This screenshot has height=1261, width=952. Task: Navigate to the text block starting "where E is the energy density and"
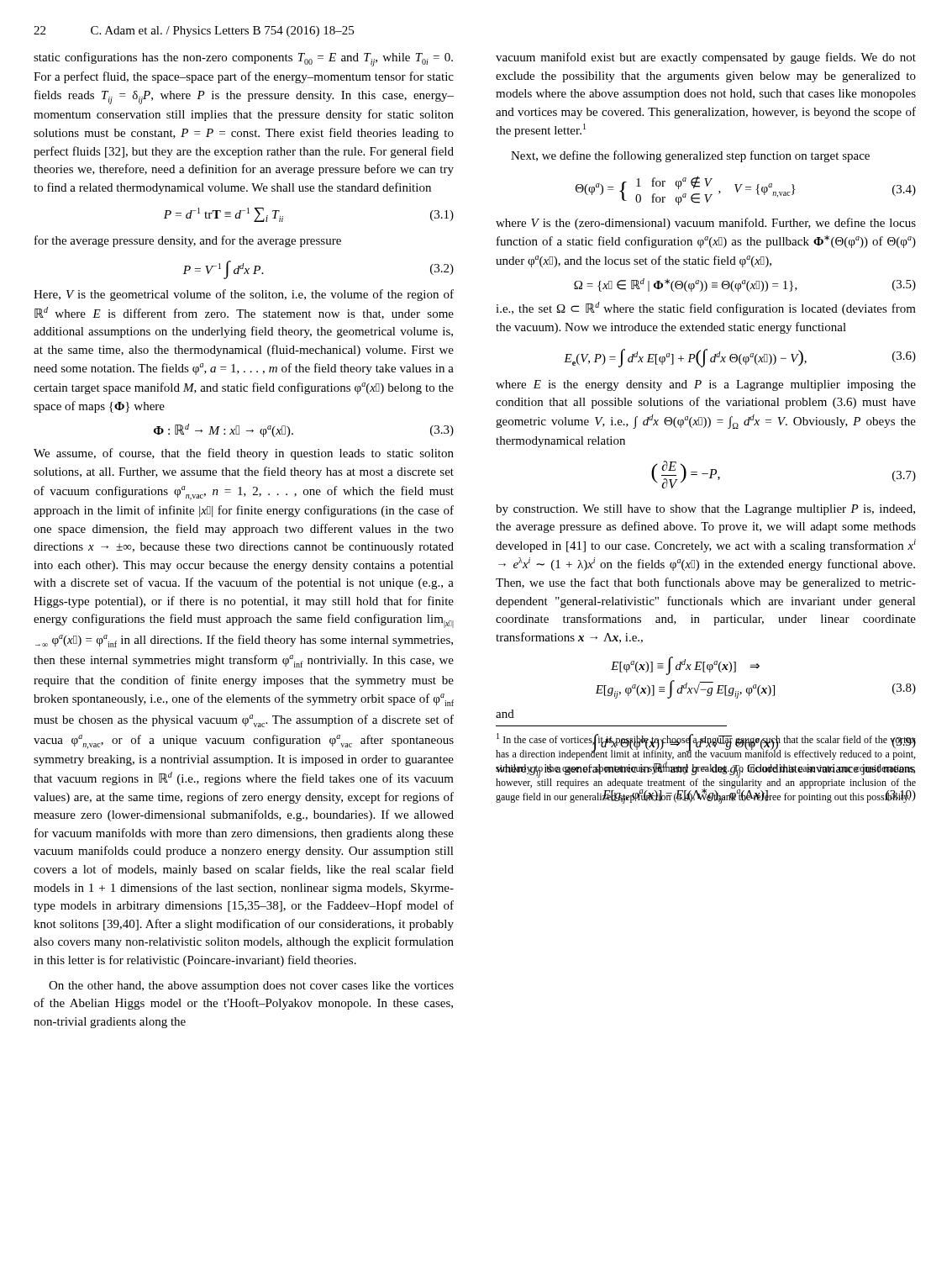[706, 413]
